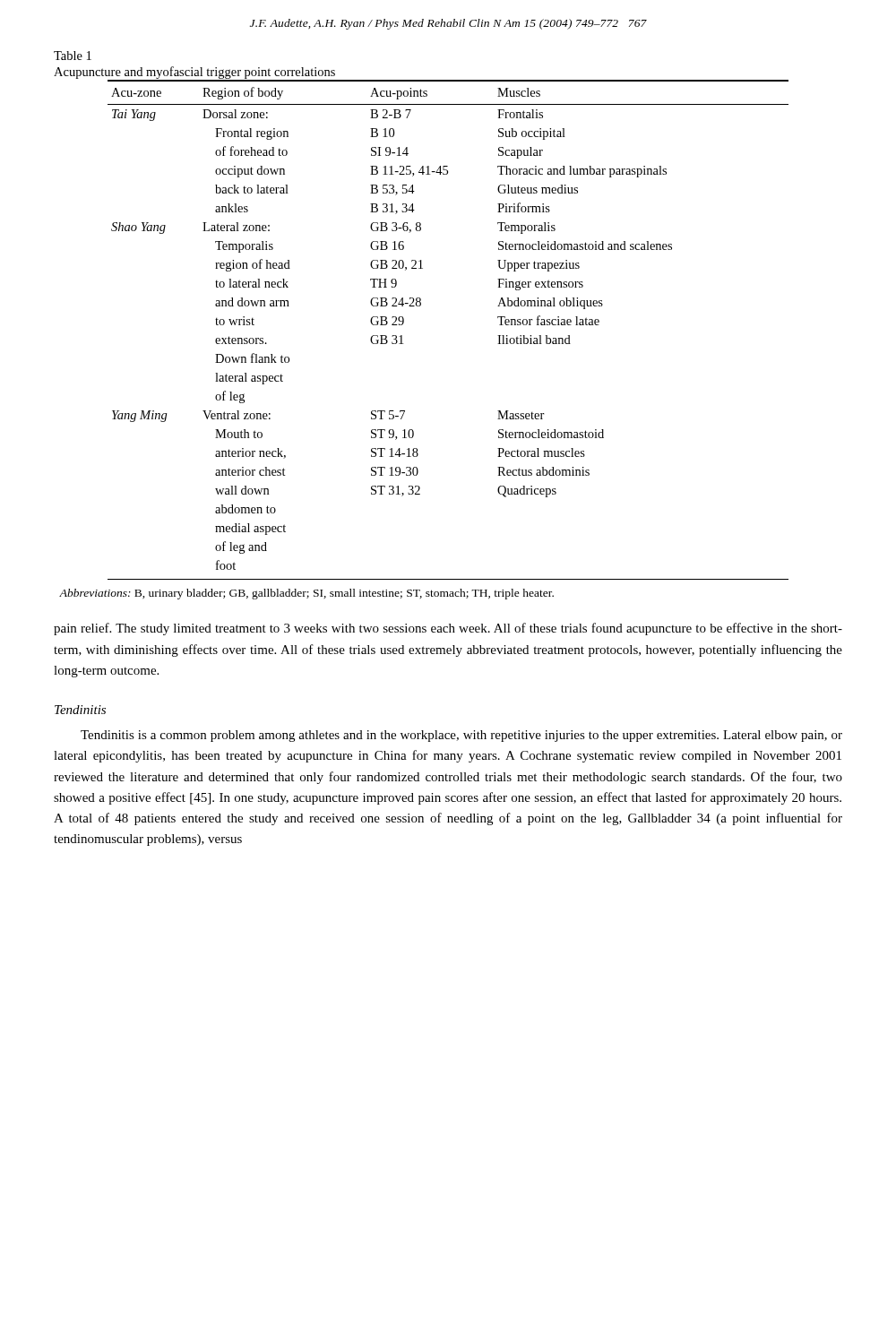Find the block on this page that starts "Tendinitis is a common"
Viewport: 896px width, 1344px height.
point(448,787)
